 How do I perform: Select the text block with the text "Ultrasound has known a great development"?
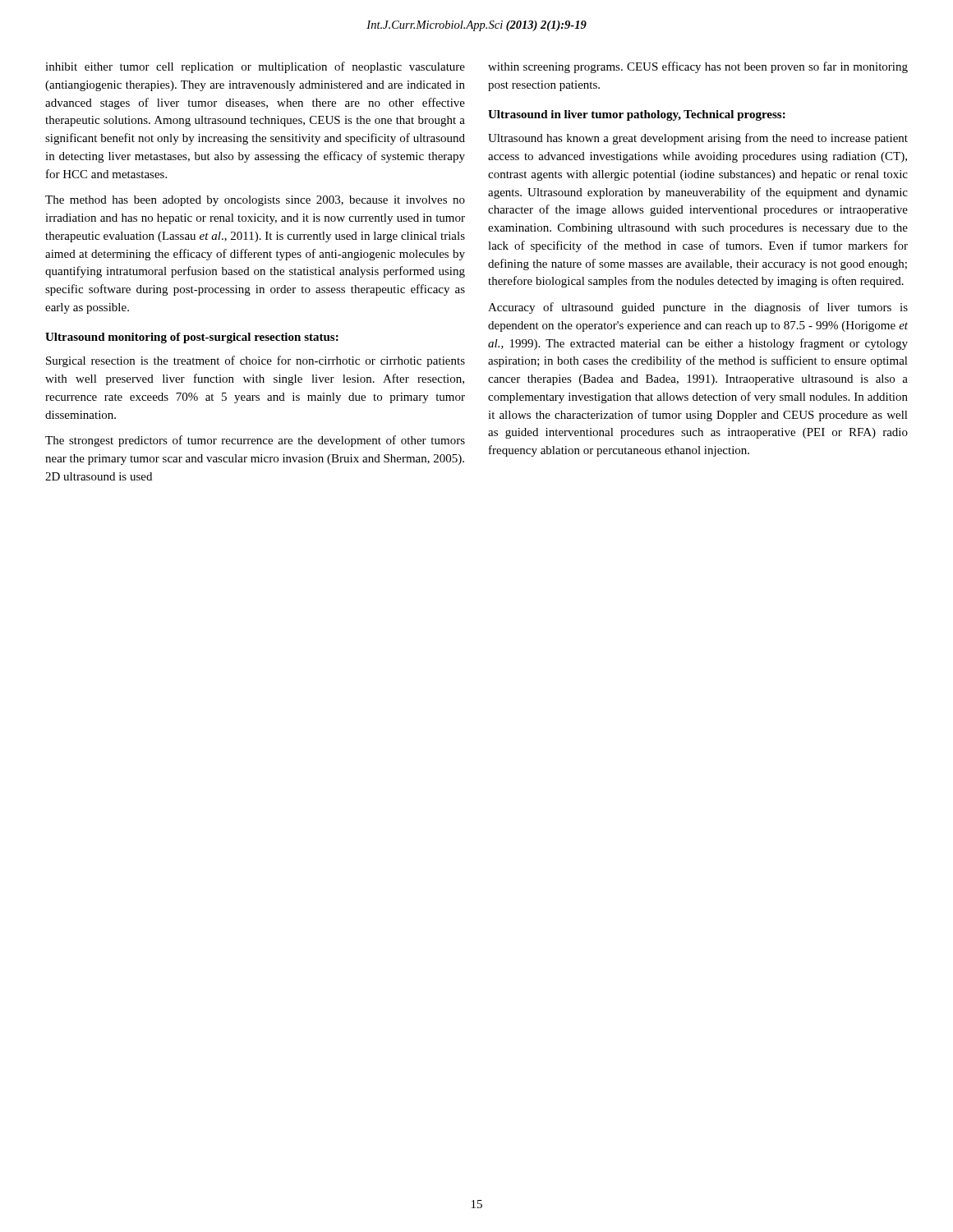[x=698, y=210]
